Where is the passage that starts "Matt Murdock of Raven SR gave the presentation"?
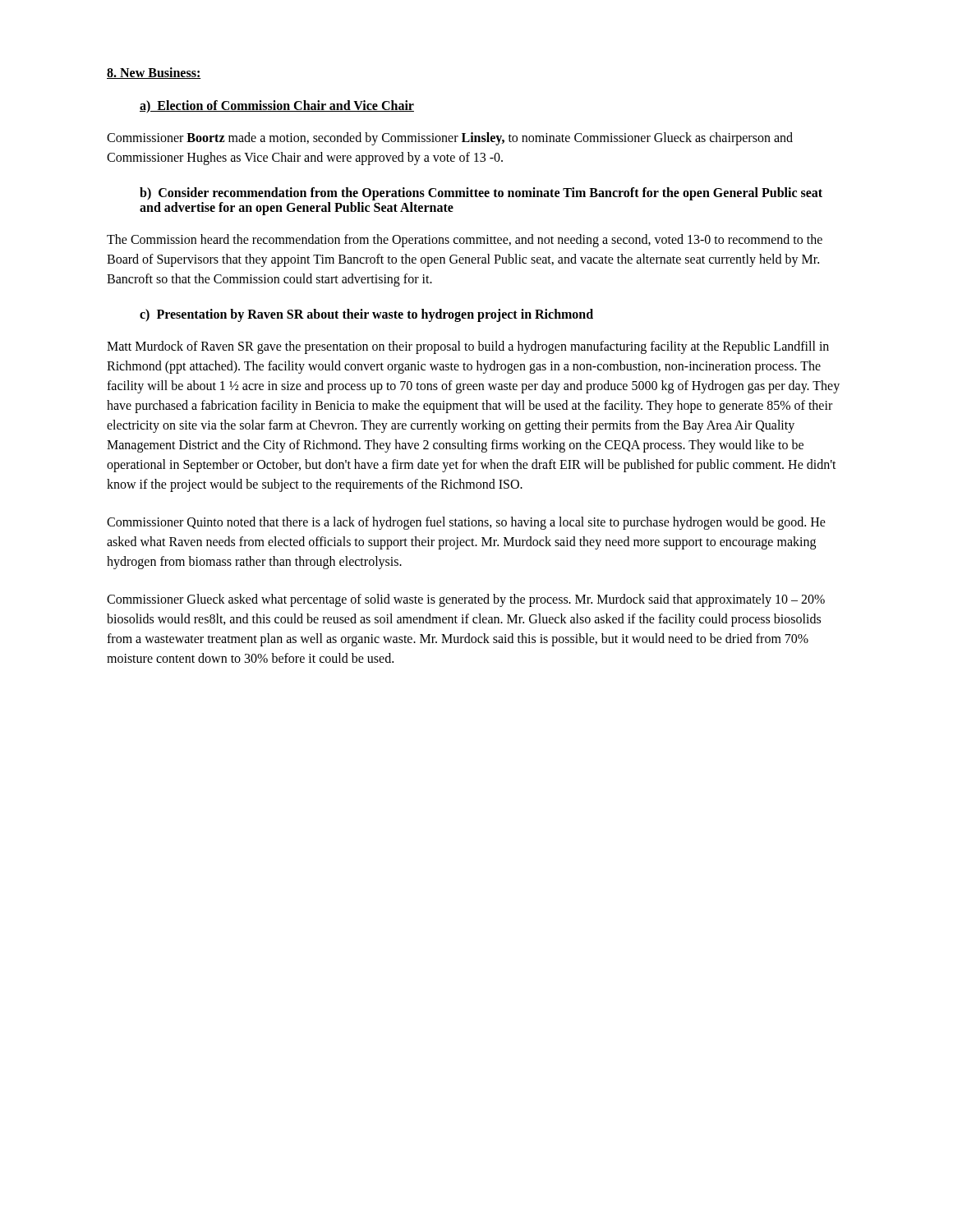 [x=473, y=415]
